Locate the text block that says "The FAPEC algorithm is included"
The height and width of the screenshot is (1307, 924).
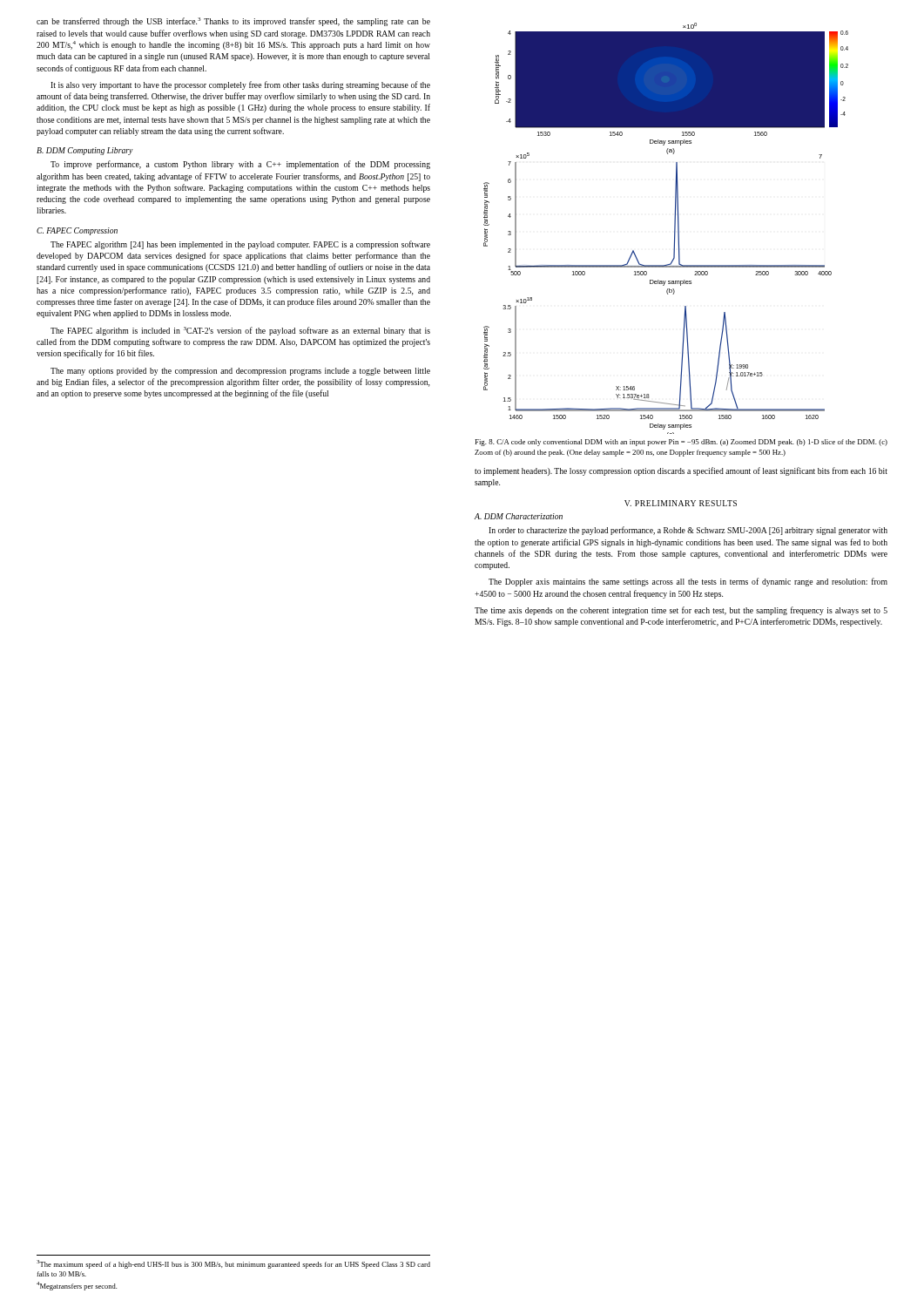pos(233,342)
